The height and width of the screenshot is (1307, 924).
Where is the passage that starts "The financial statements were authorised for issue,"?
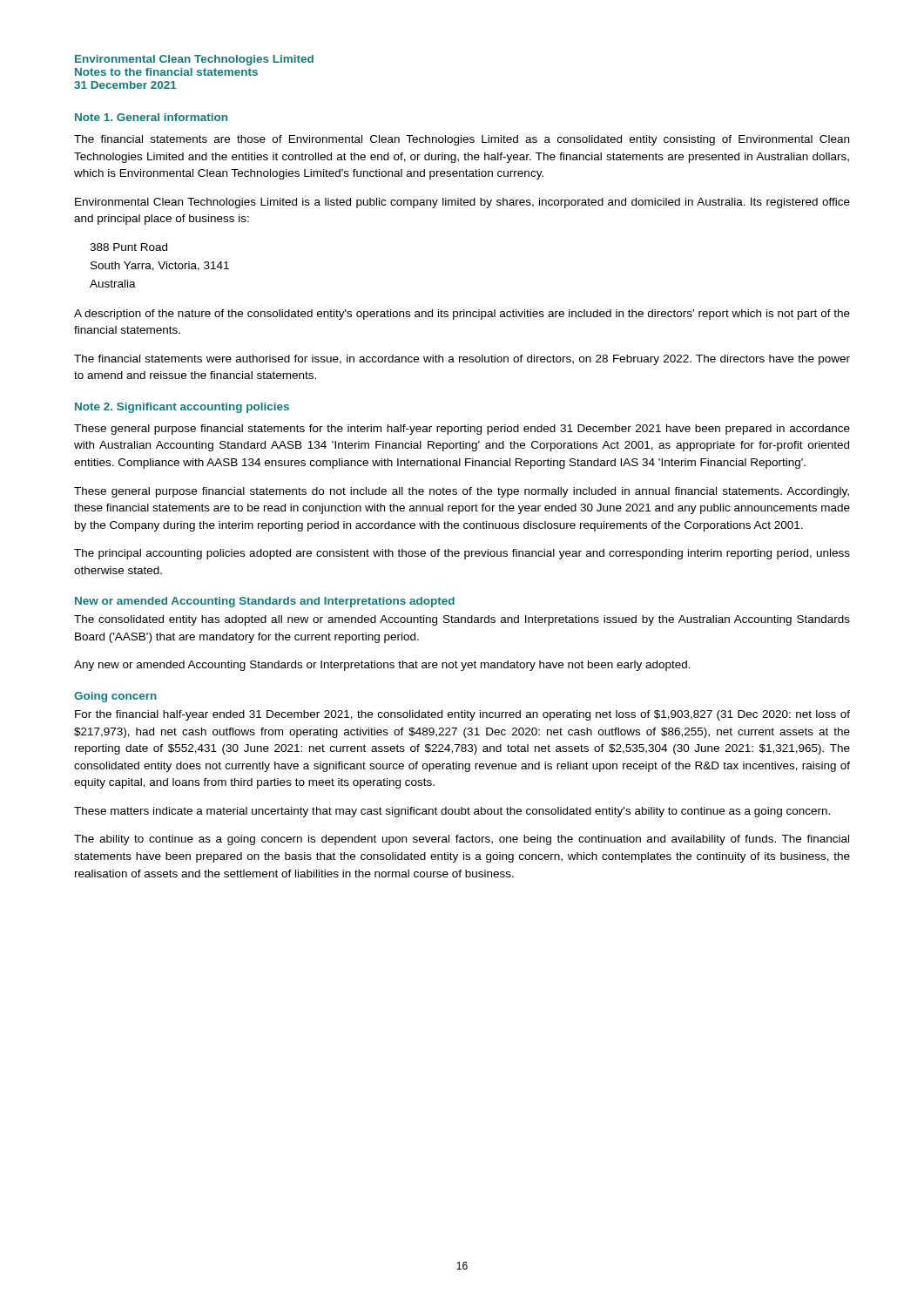462,367
